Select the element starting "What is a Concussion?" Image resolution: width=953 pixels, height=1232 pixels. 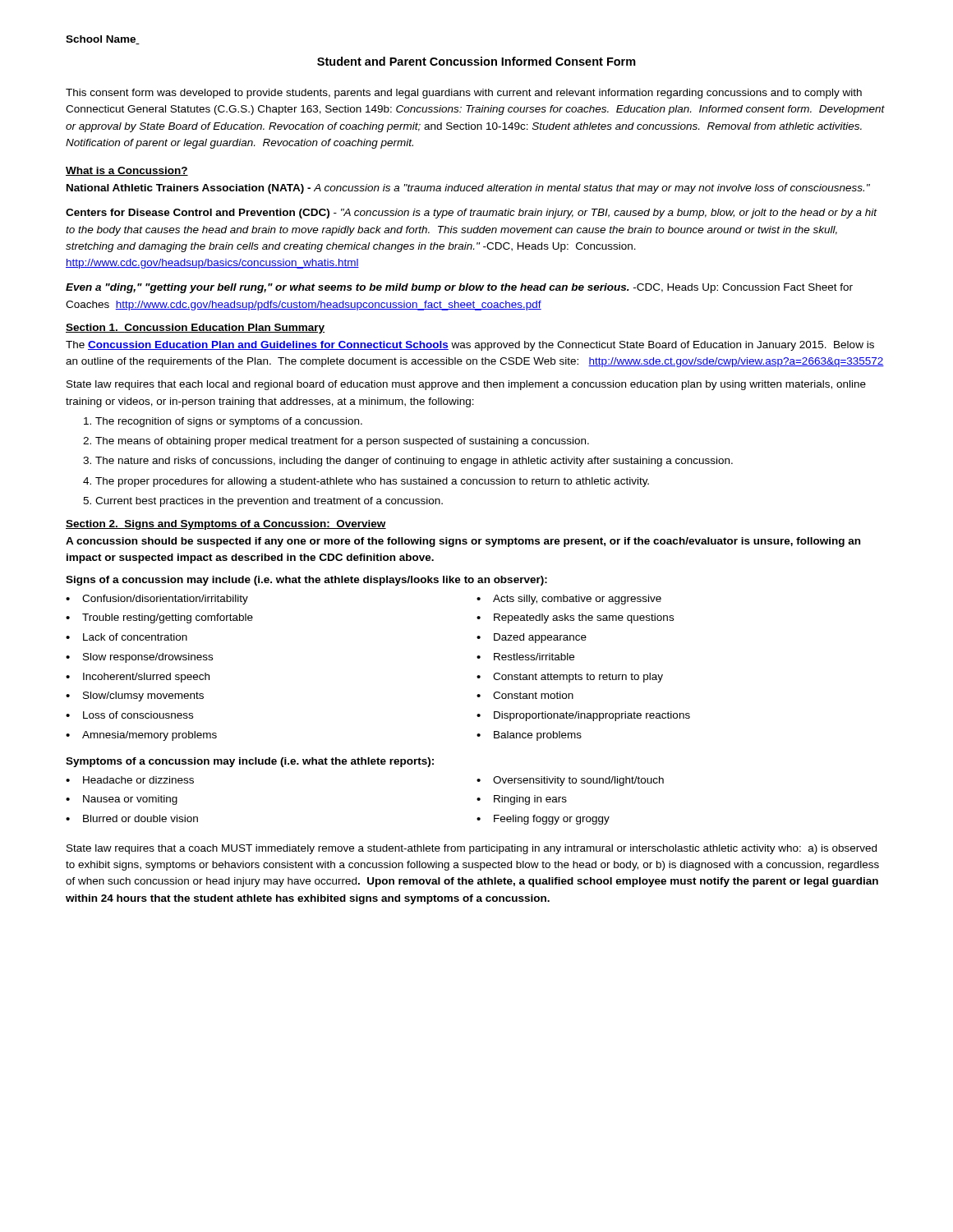(127, 170)
